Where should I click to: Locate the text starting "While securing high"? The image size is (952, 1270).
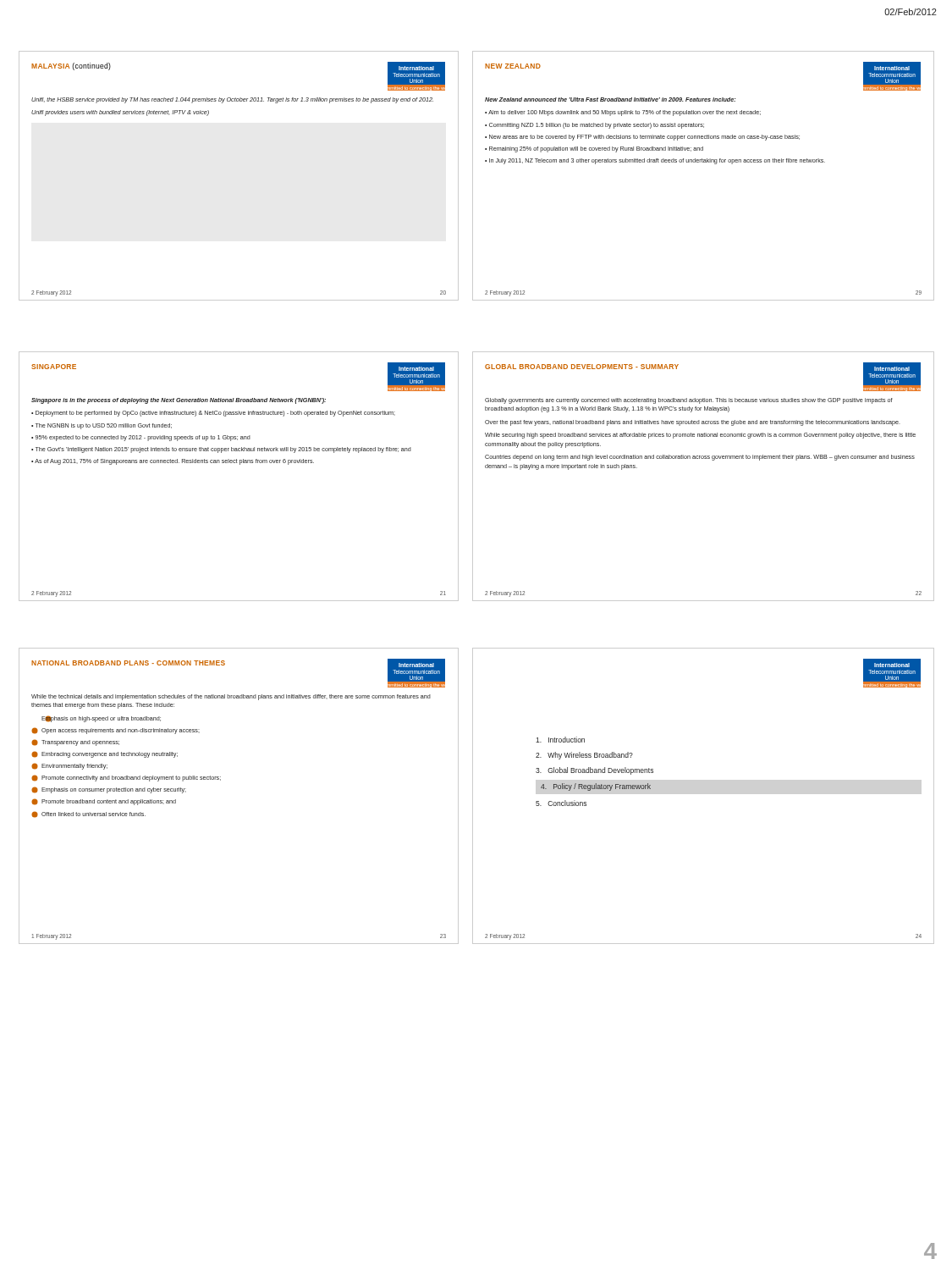click(703, 440)
